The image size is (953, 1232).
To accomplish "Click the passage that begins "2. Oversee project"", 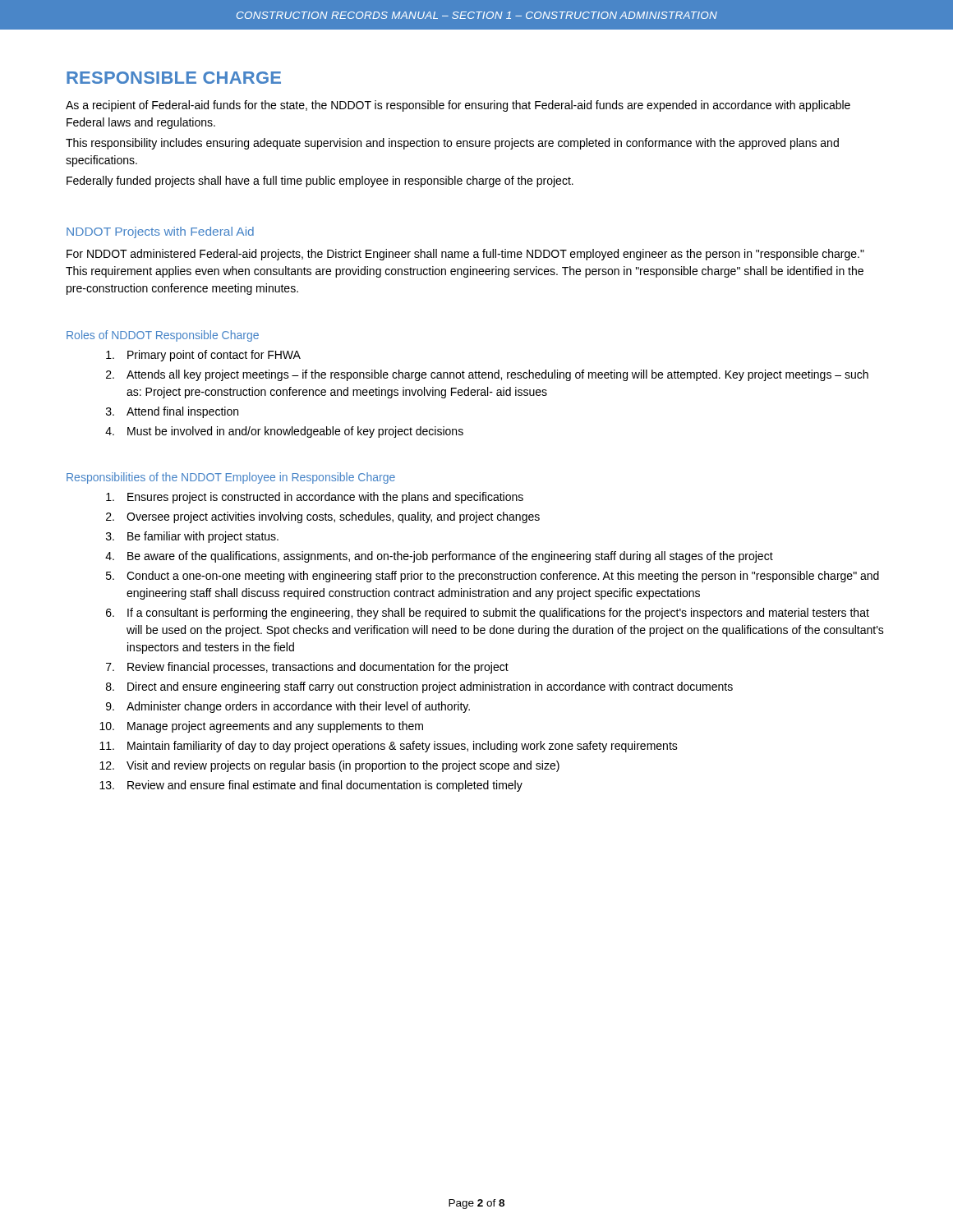I will coord(476,517).
